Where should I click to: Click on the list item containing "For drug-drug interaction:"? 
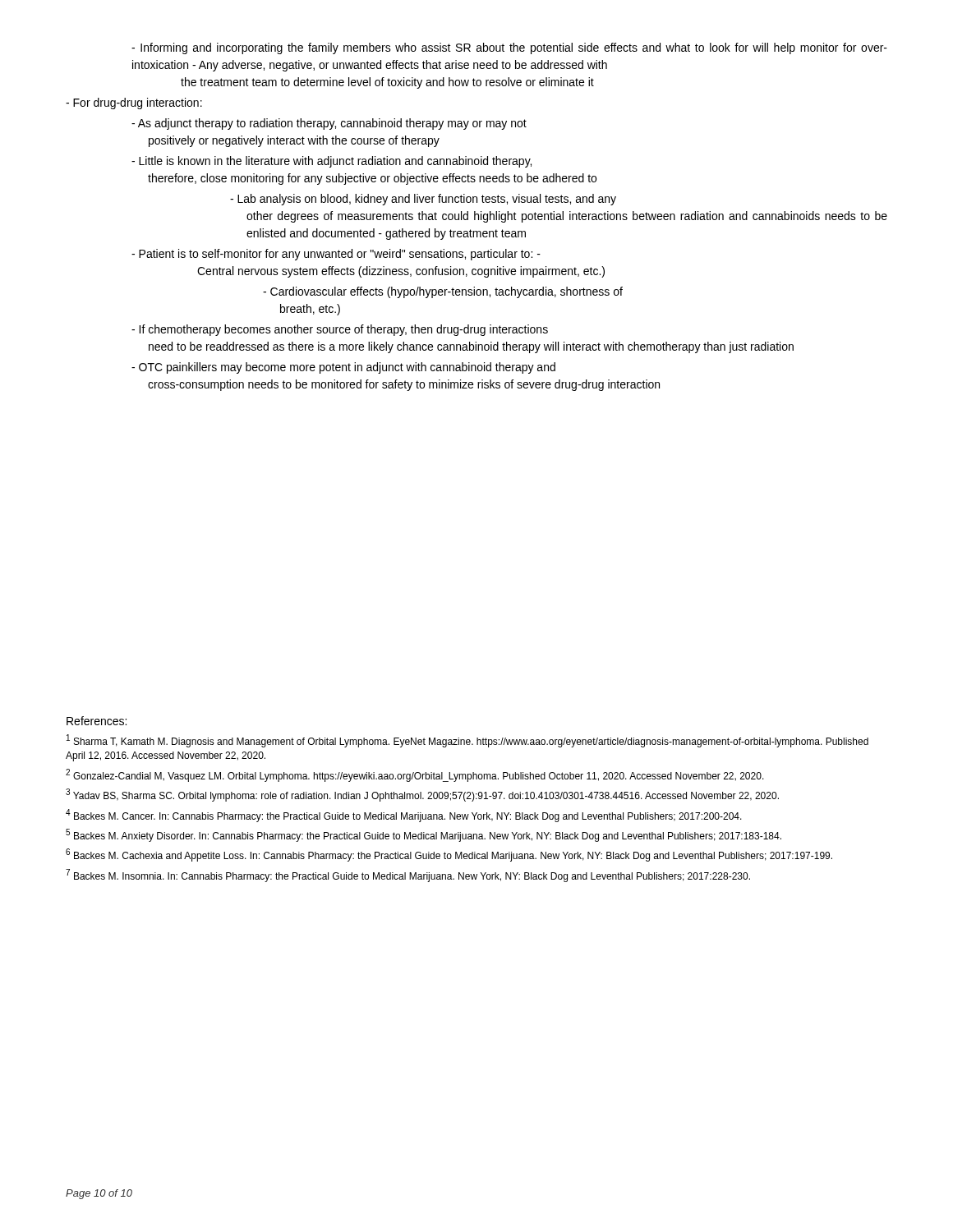click(x=134, y=103)
